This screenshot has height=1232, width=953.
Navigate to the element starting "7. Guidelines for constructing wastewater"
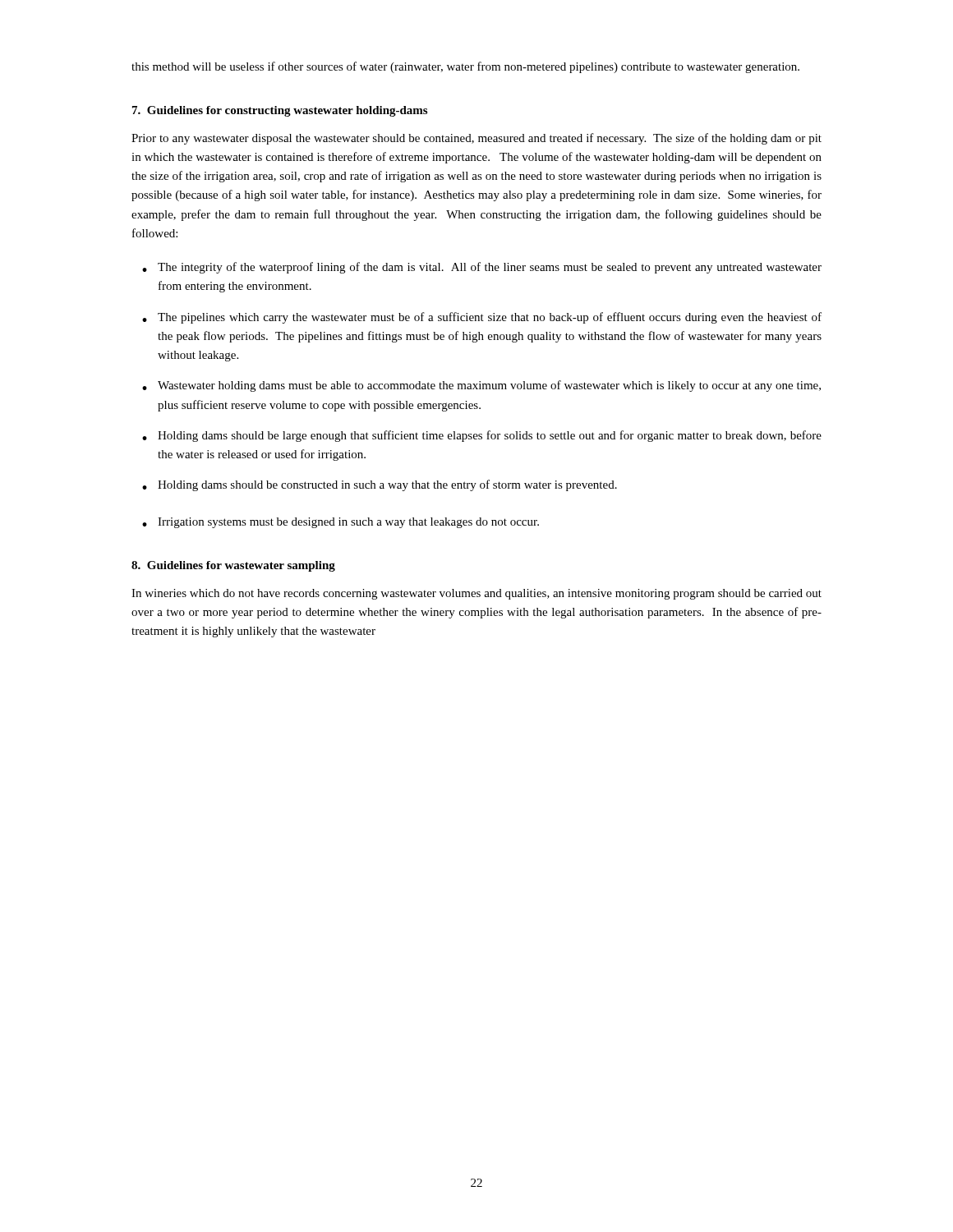tap(280, 110)
